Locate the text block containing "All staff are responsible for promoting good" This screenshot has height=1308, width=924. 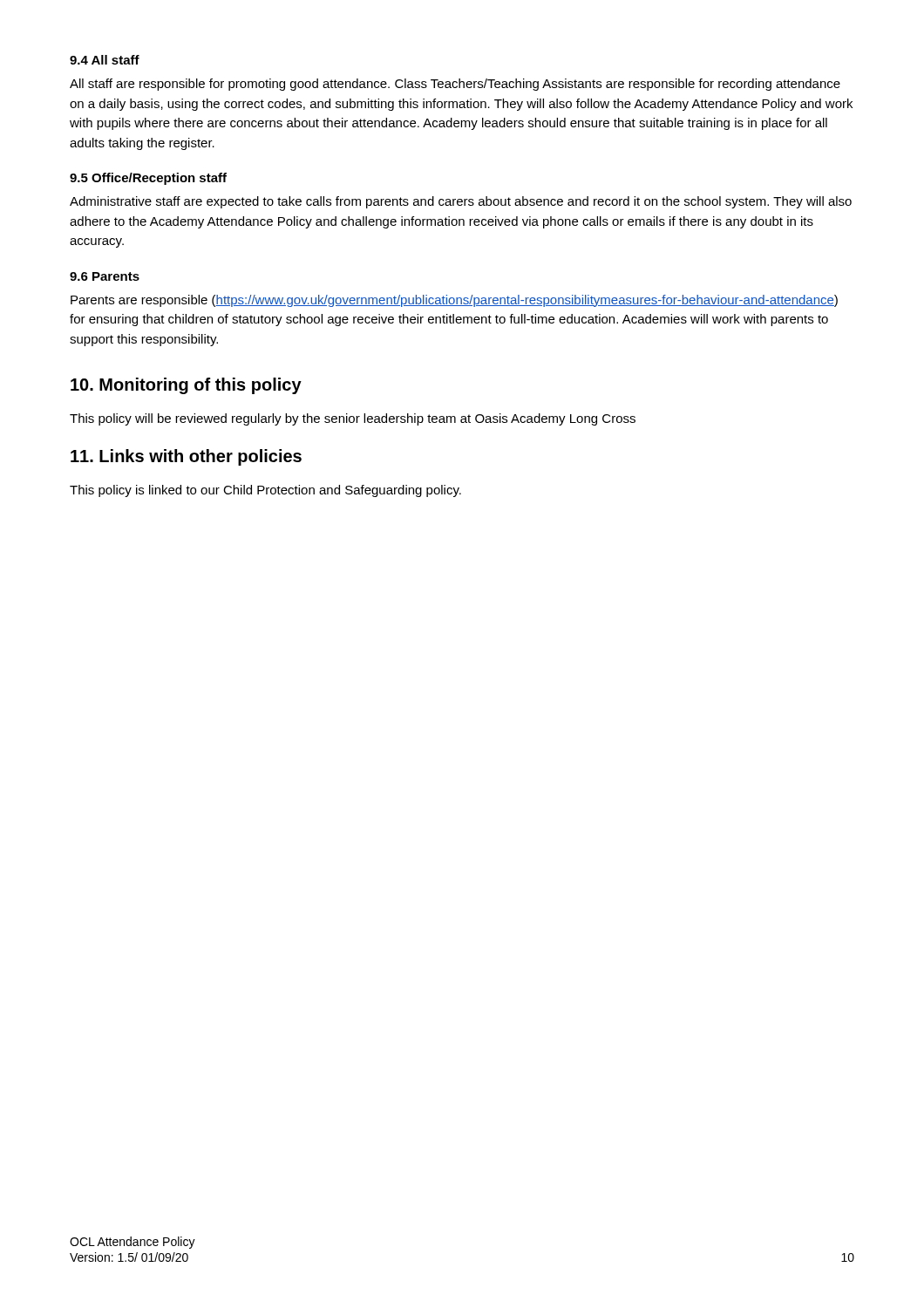461,113
